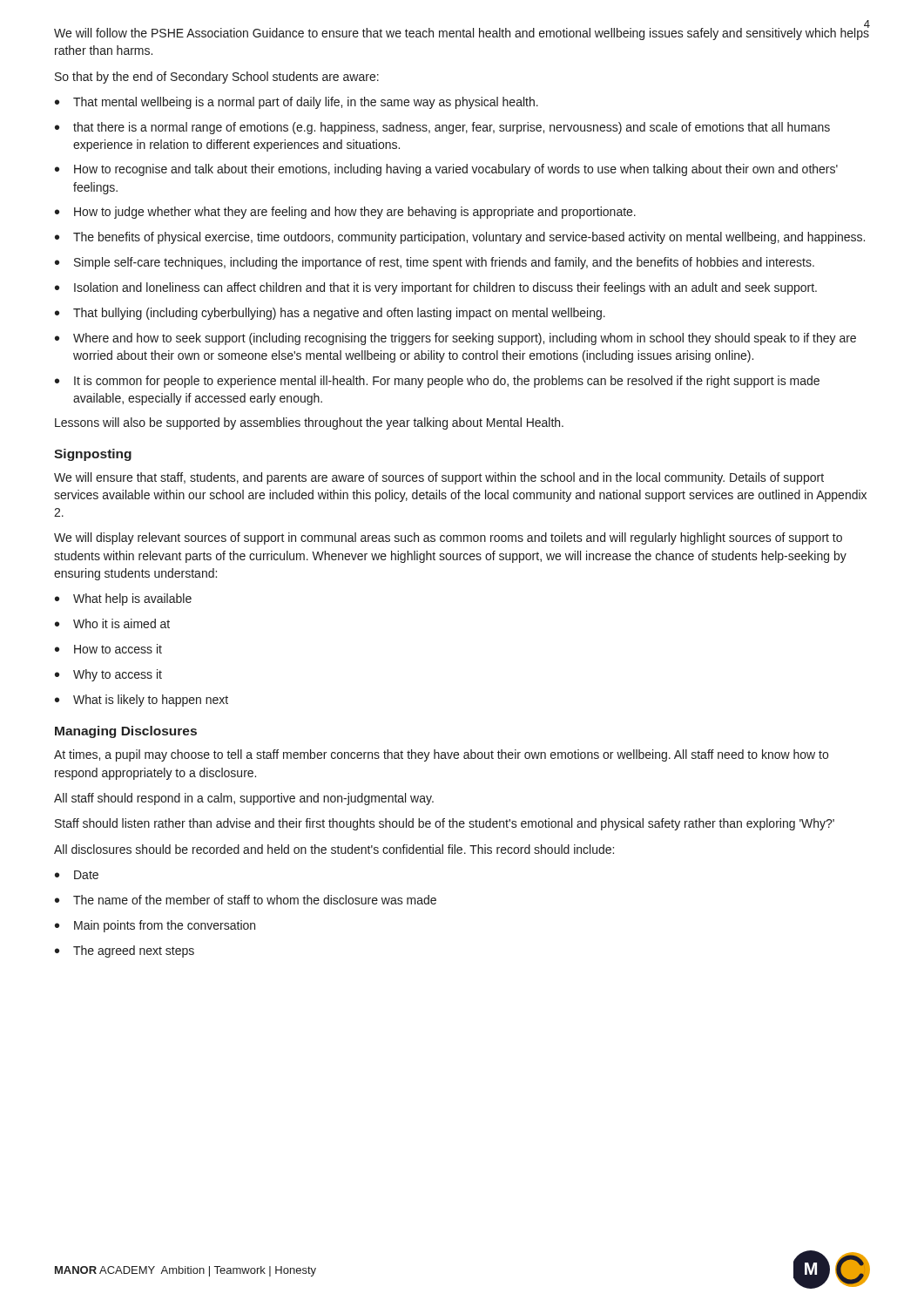Locate the list item that says "• That bullying"
924x1307 pixels.
coord(462,313)
